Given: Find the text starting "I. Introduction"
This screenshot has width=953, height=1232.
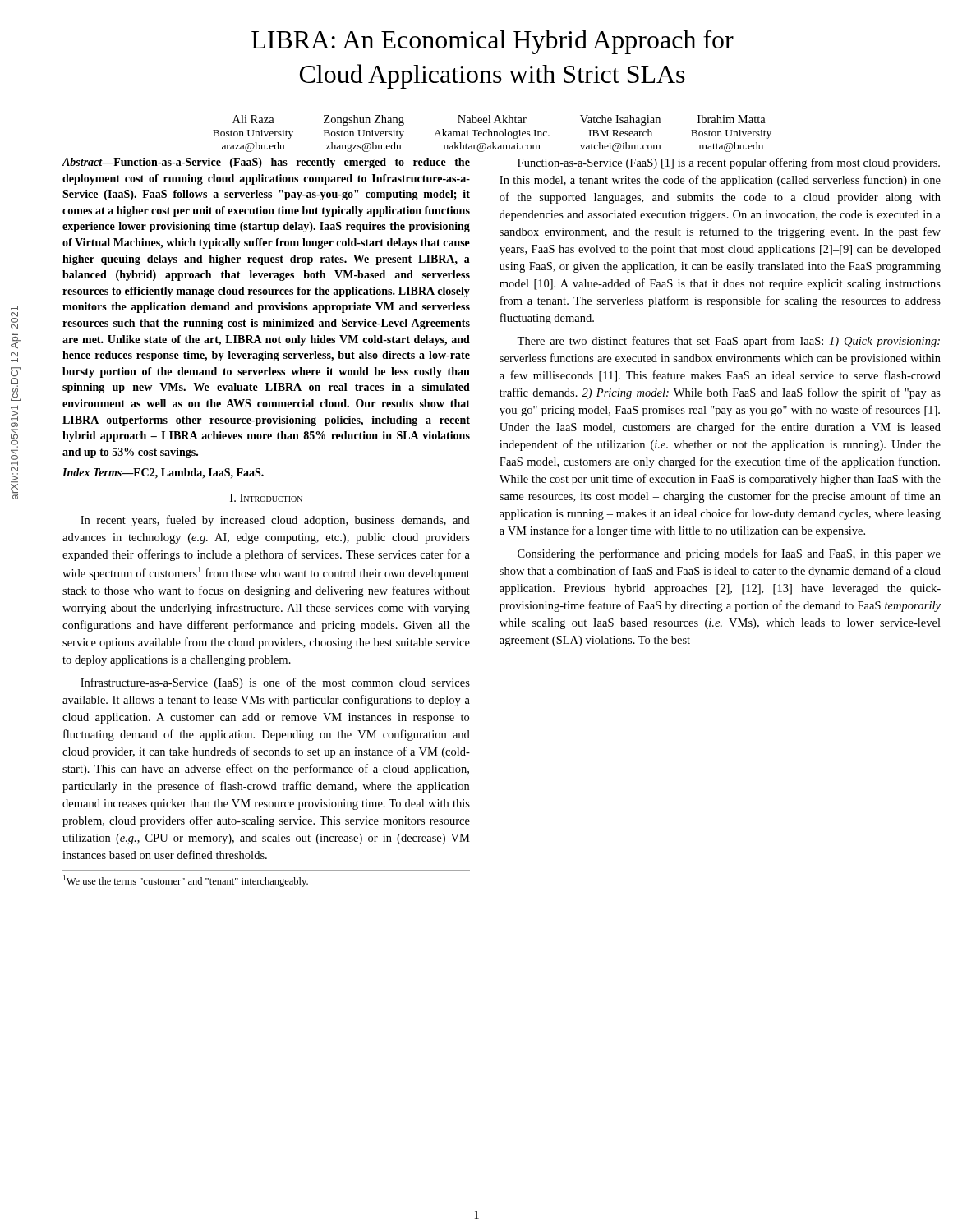Looking at the screenshot, I should 266,498.
